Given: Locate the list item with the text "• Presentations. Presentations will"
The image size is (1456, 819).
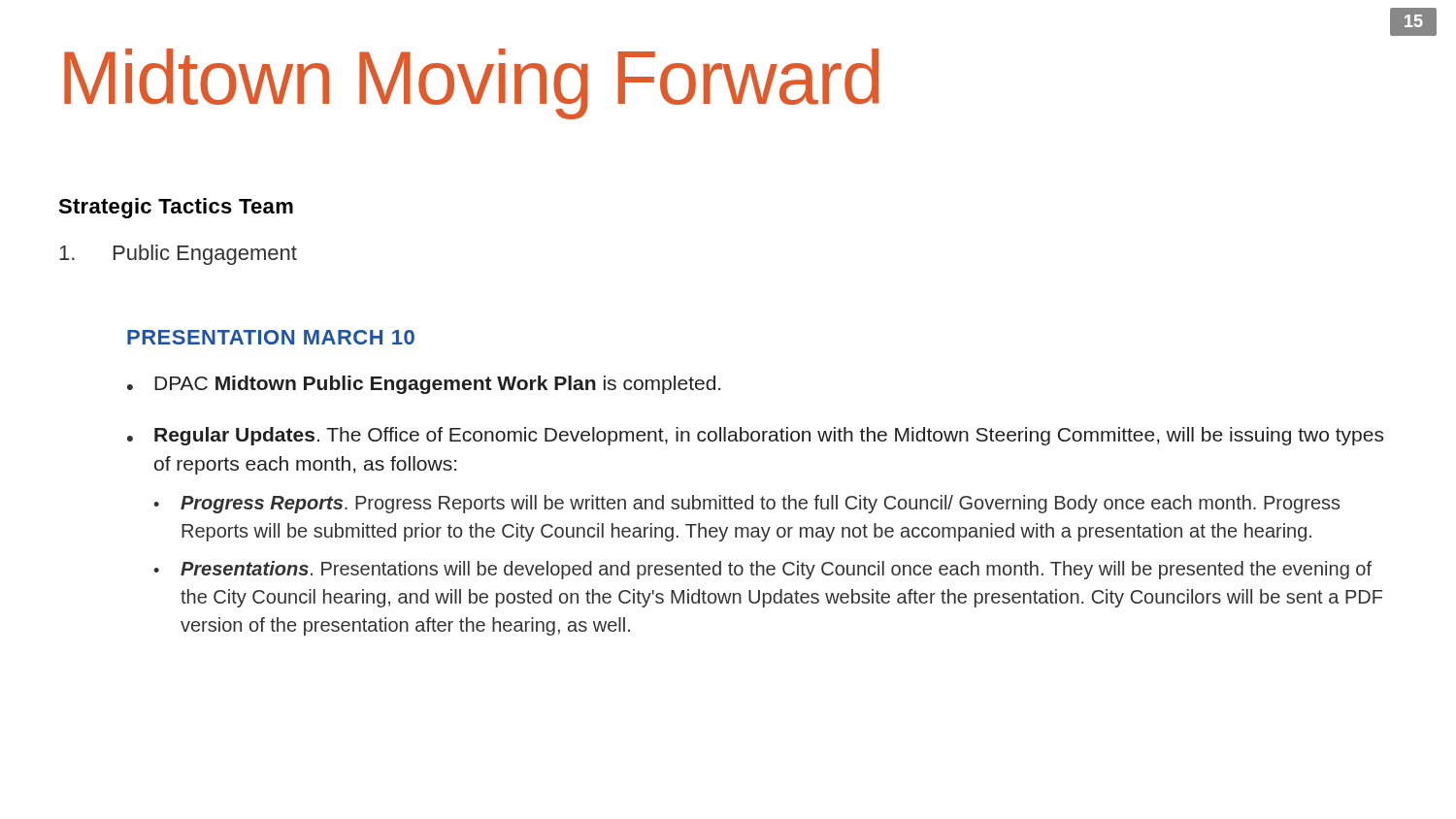Looking at the screenshot, I should [x=776, y=597].
